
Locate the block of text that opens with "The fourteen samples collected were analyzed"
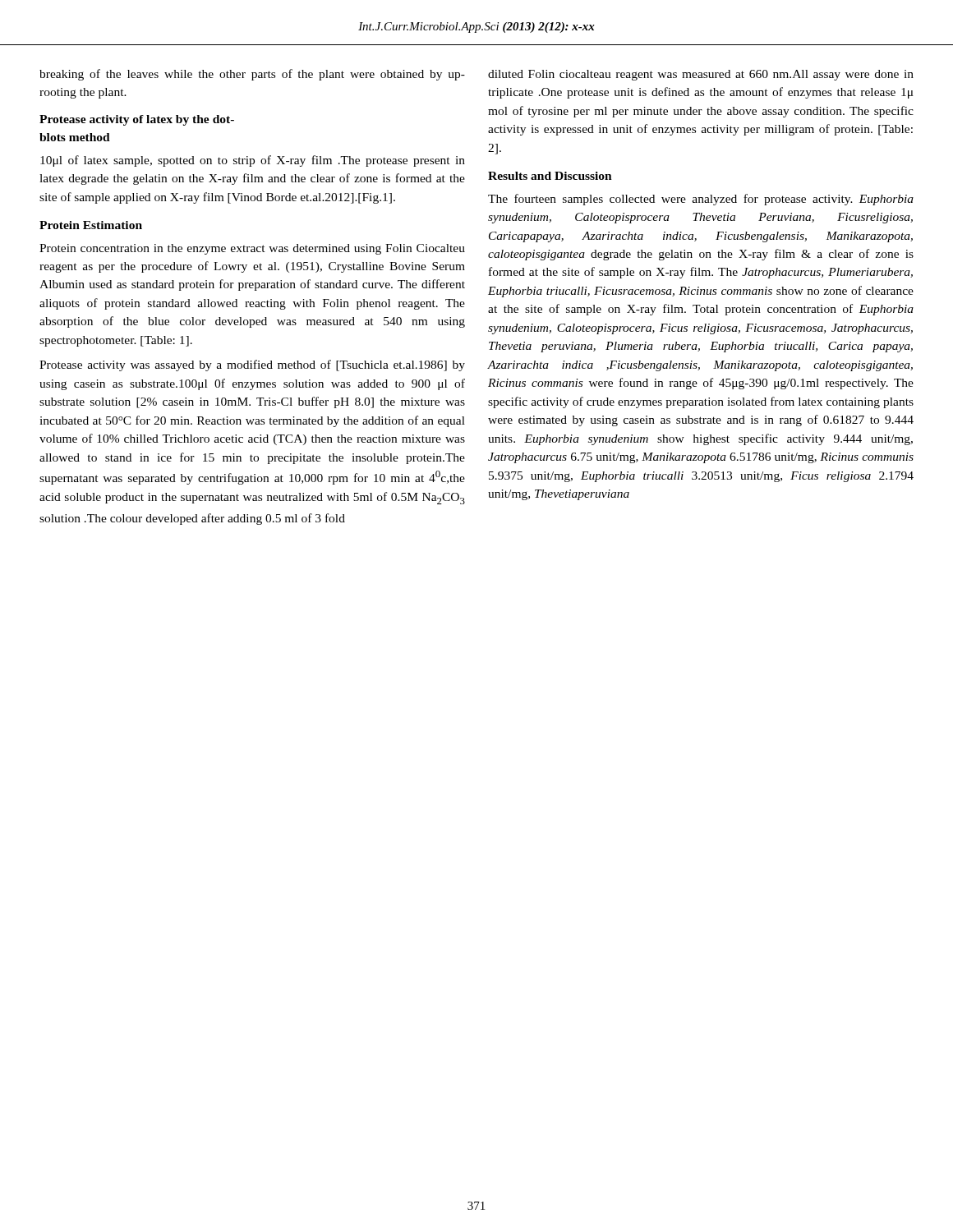[x=701, y=346]
